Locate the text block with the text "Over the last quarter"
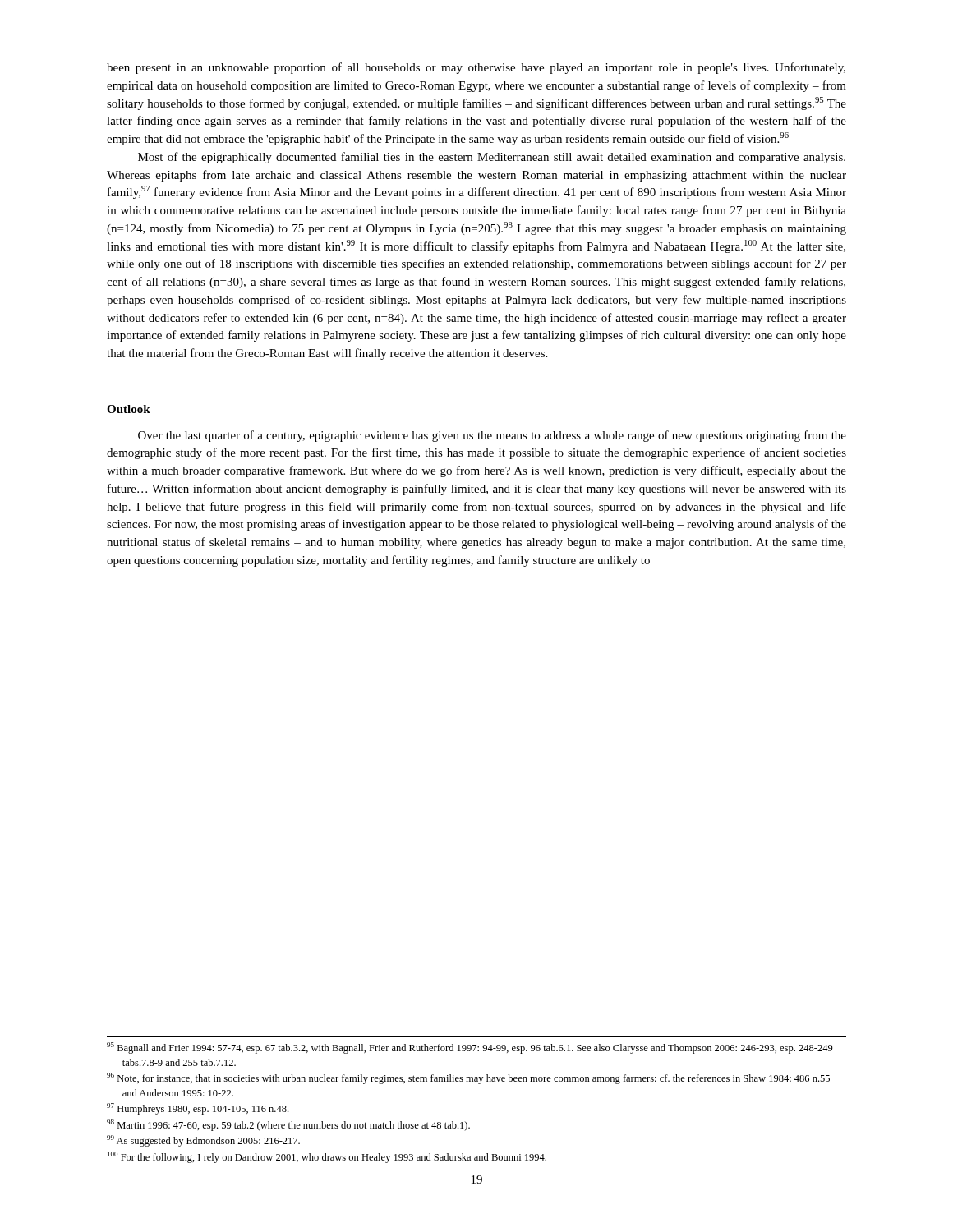 [476, 498]
